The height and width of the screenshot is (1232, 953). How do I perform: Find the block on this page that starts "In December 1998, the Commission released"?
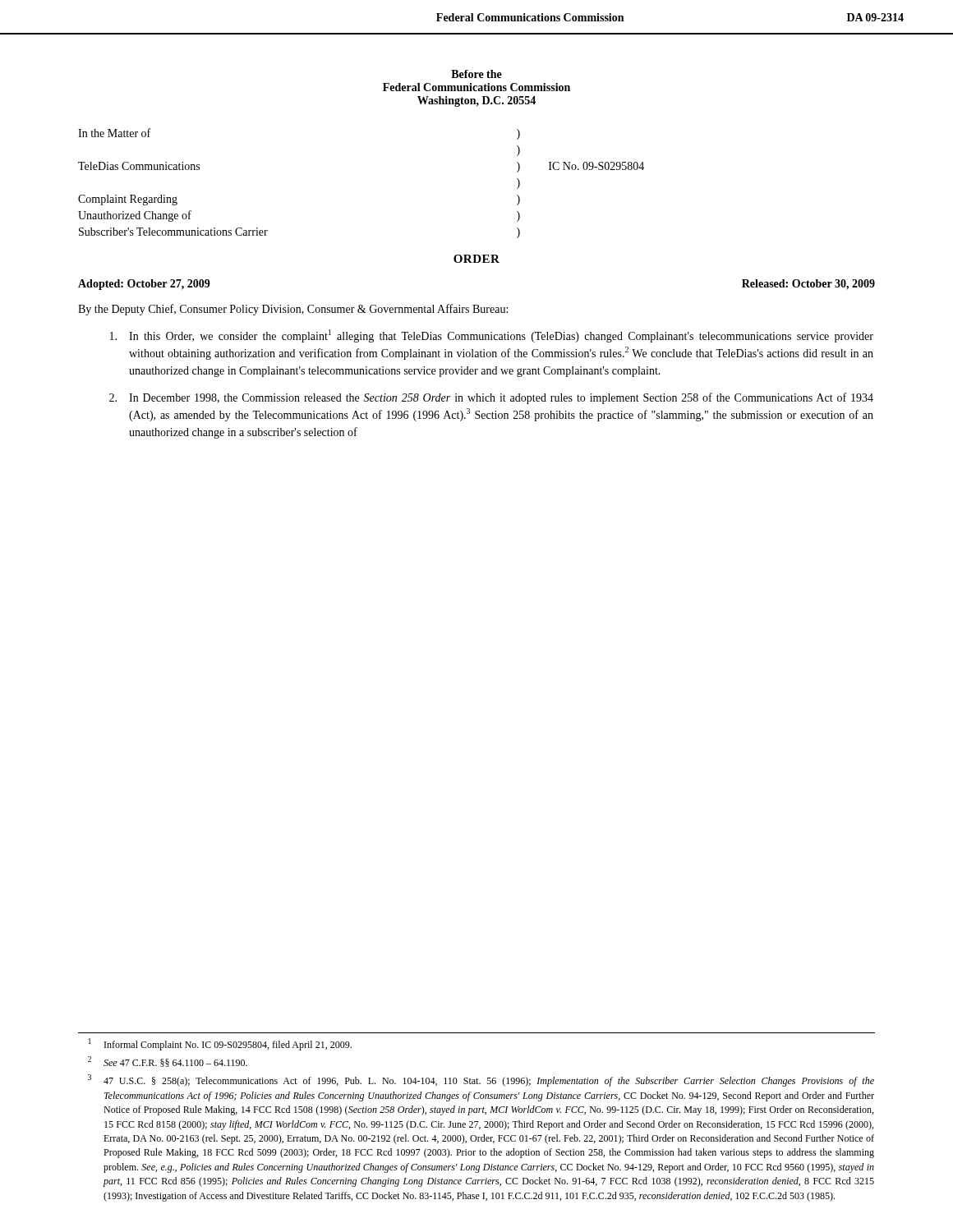(x=476, y=415)
